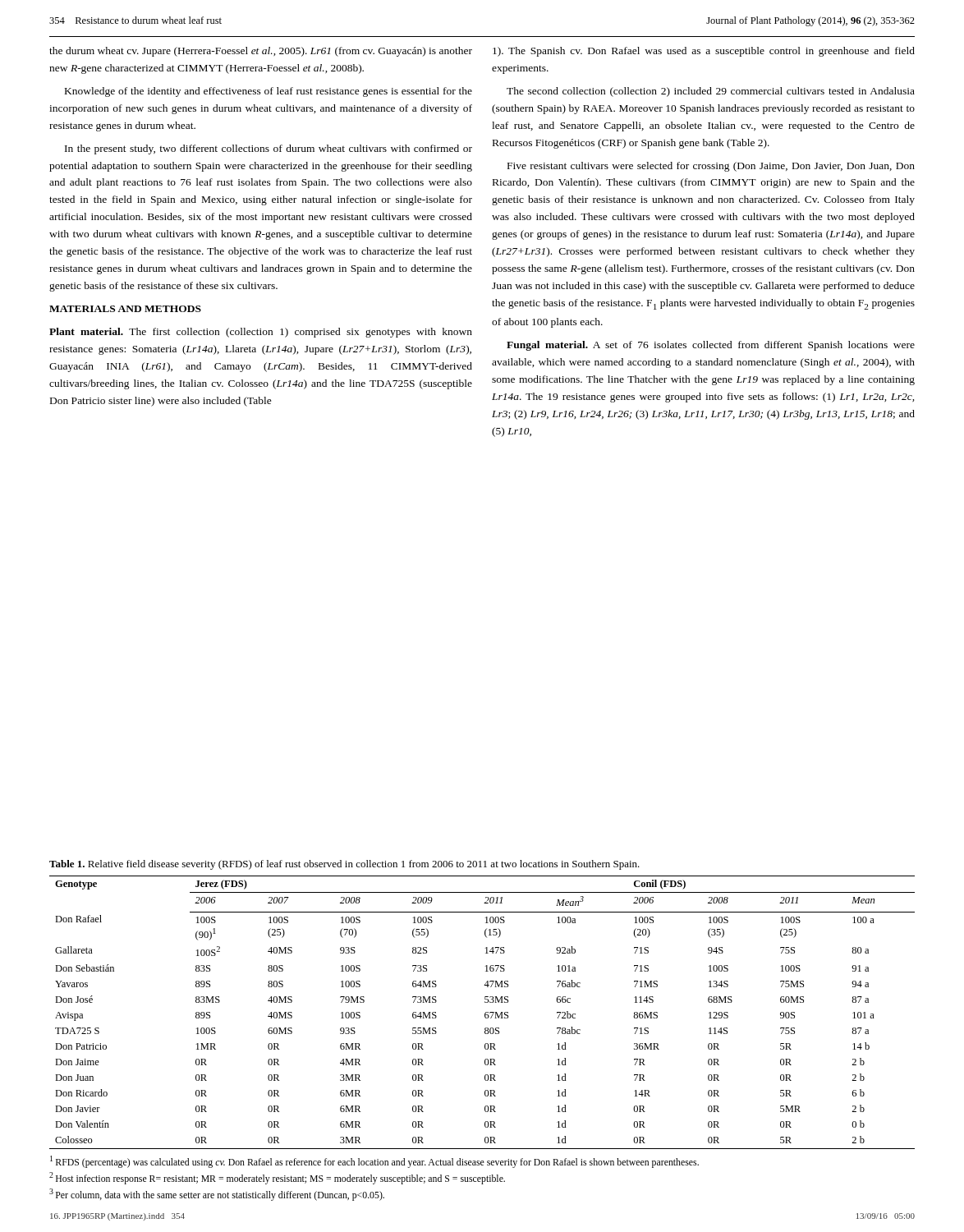Click on the footnote containing "1 RFDS (percentage)"
Screen dimensions: 1232x964
point(482,1178)
